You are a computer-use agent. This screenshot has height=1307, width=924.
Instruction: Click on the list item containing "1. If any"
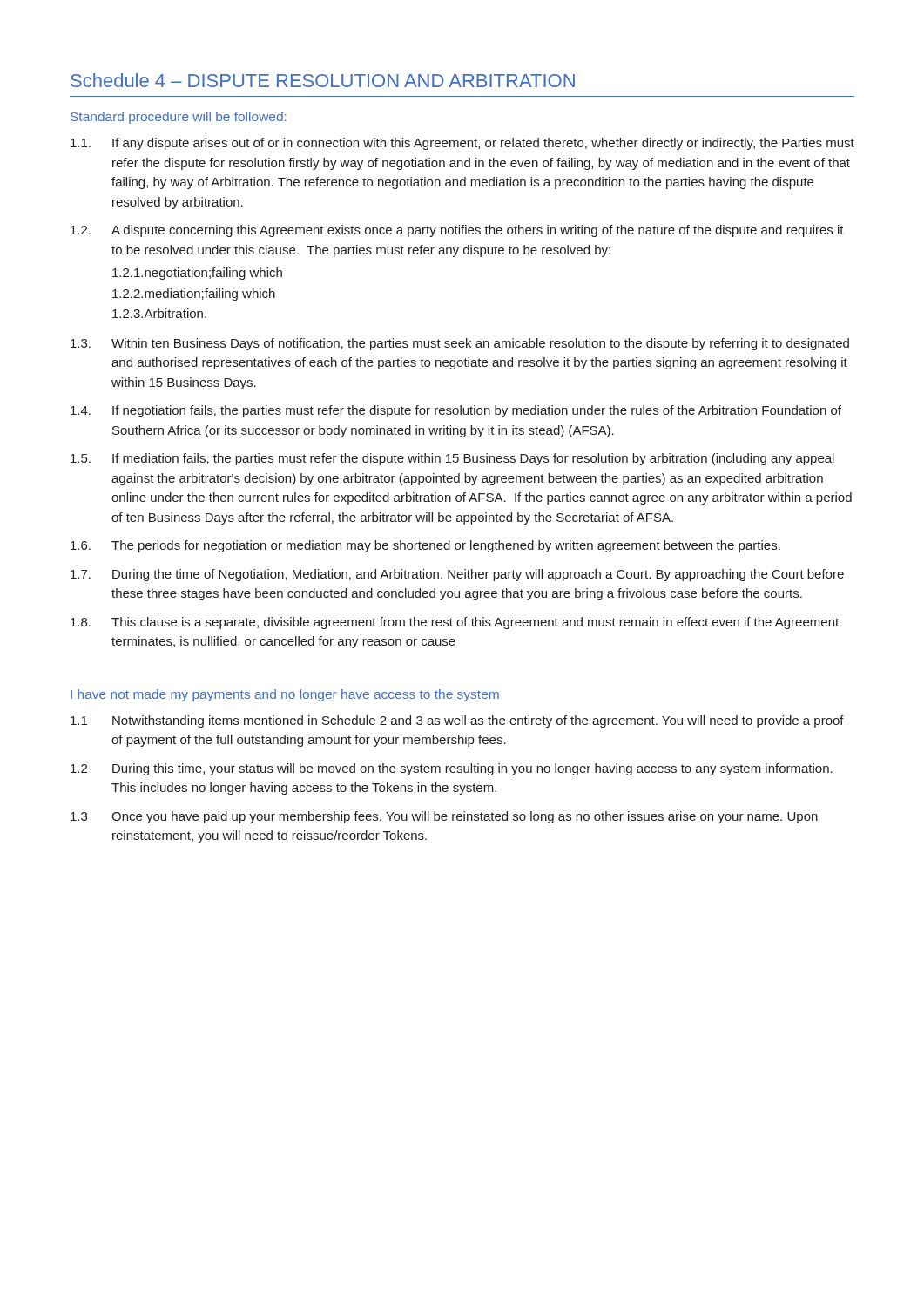(462, 173)
